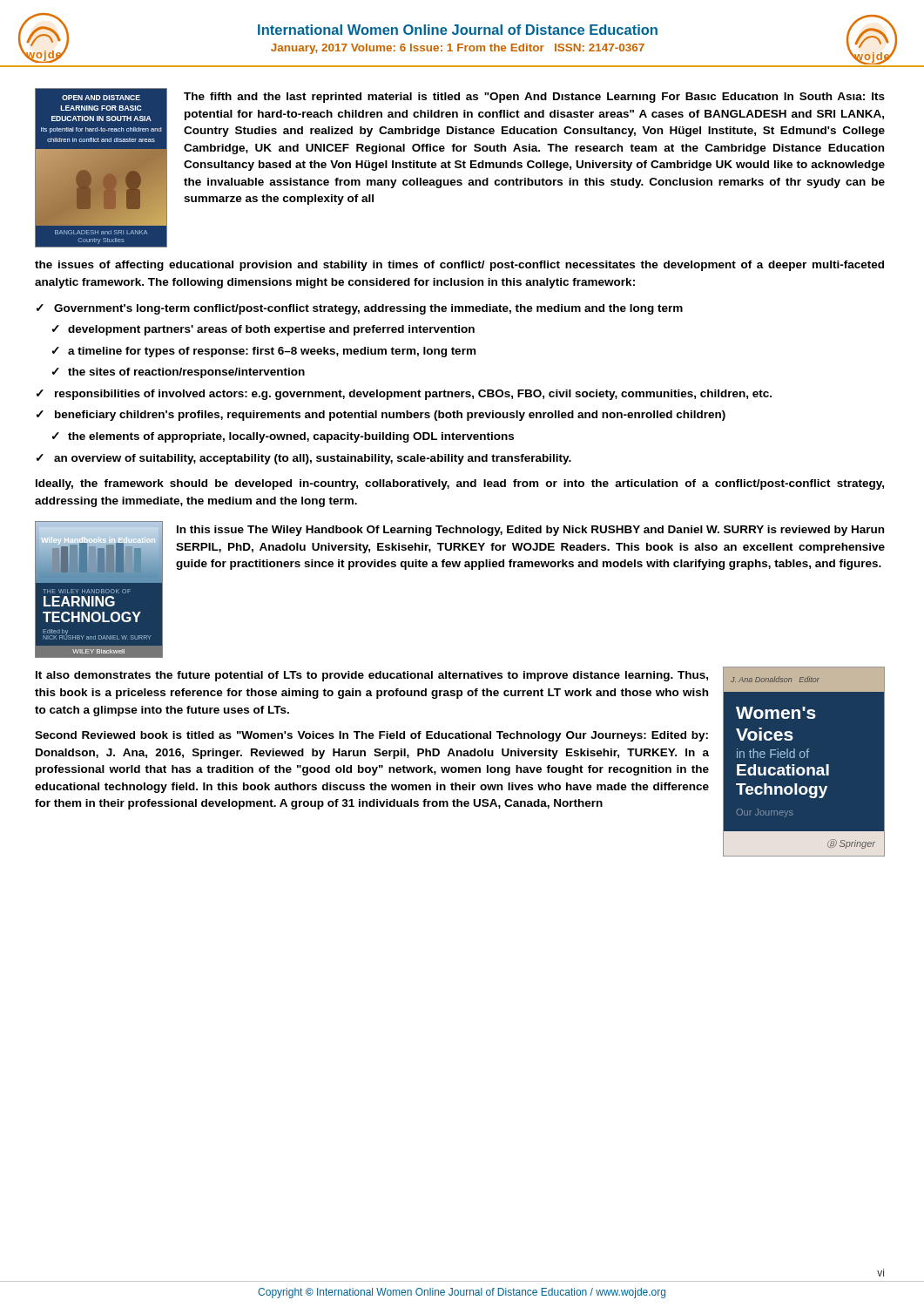Click on the text starting "Second Reviewed book is titled as "Women's"

(x=460, y=769)
